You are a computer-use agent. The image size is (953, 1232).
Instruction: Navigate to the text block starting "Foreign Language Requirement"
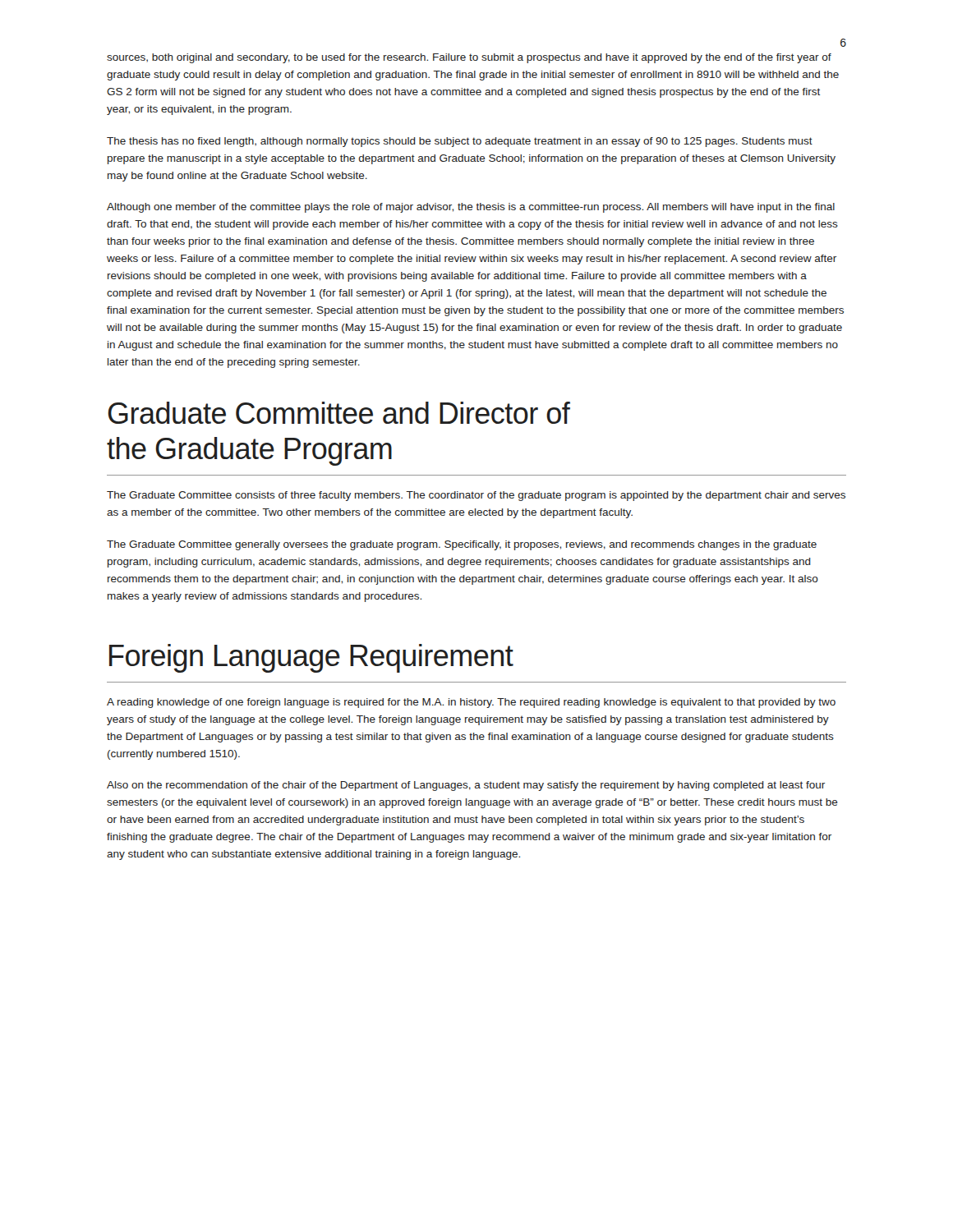point(310,655)
